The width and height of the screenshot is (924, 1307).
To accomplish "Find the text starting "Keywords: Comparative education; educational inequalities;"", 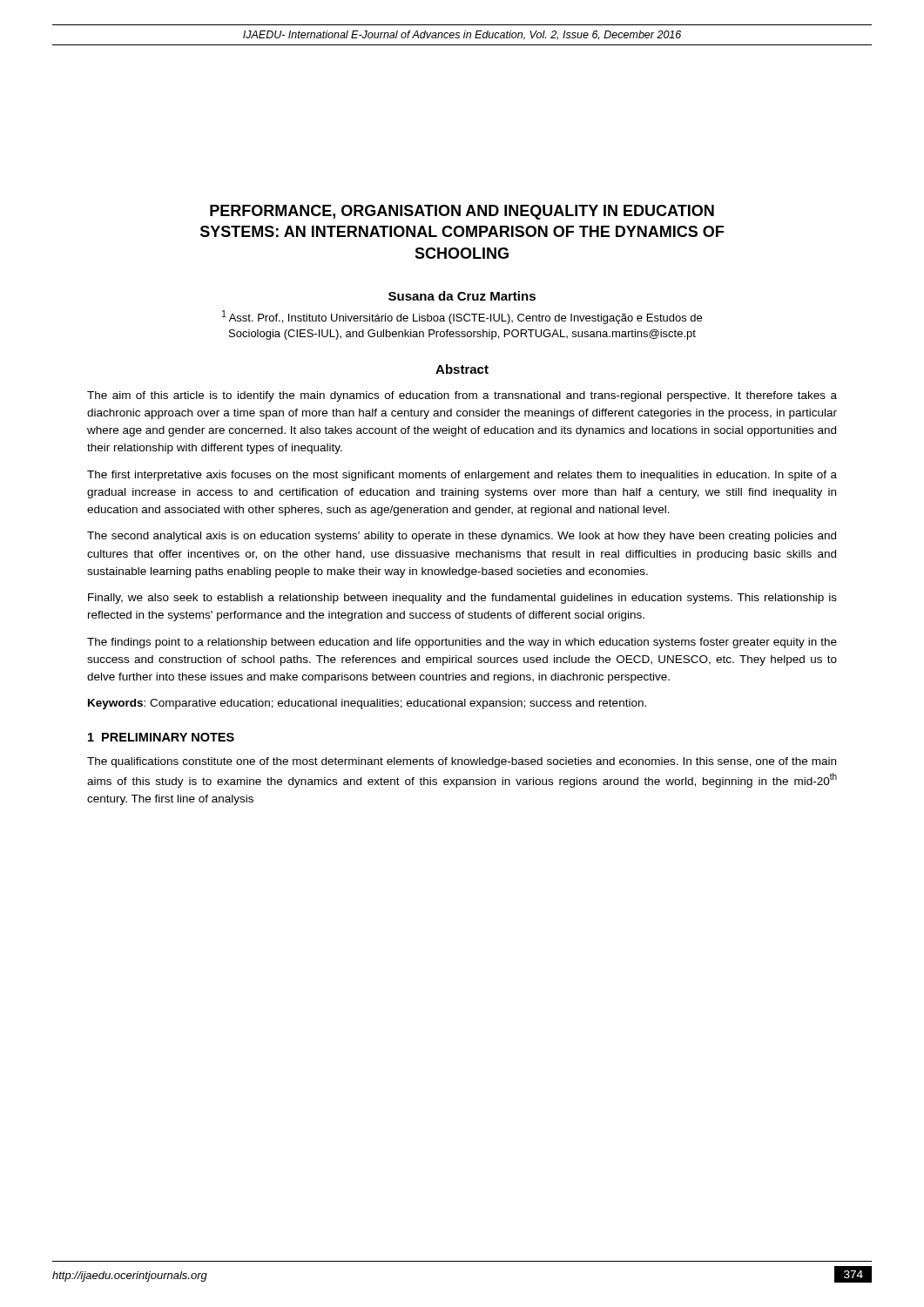I will point(367,703).
